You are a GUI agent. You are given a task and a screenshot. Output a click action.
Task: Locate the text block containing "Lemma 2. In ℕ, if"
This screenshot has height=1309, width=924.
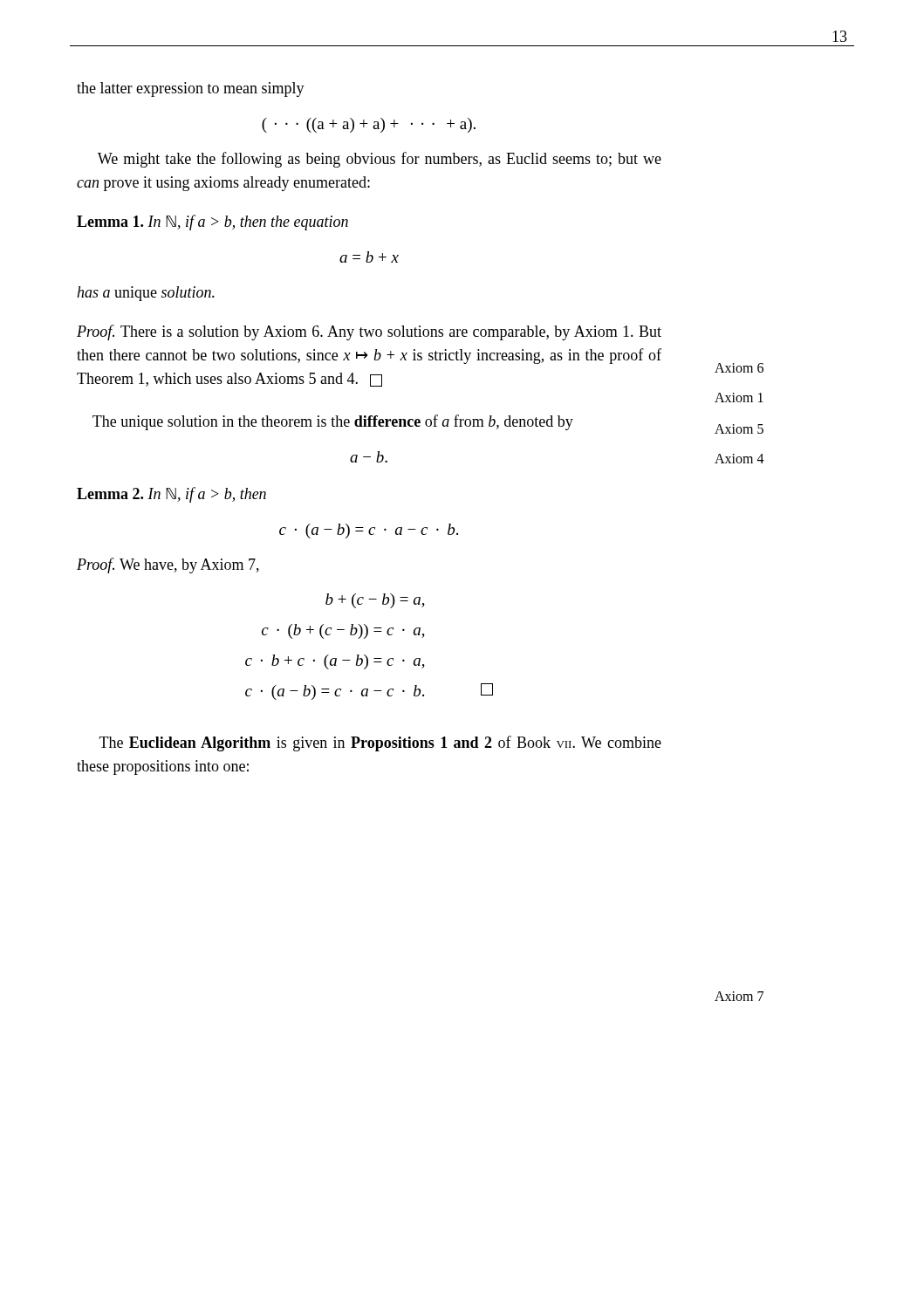(x=171, y=495)
